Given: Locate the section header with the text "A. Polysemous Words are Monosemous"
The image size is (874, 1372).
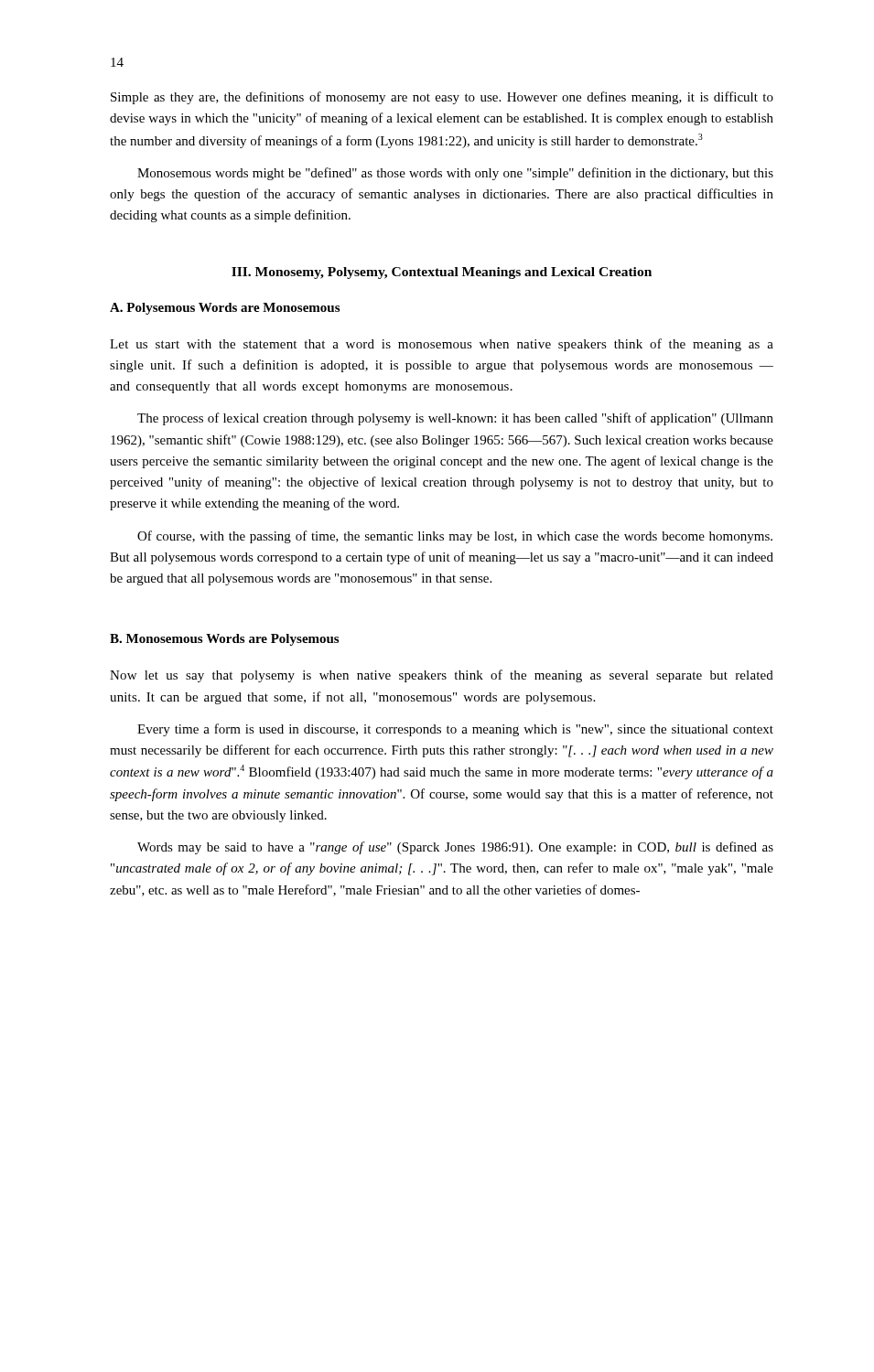Looking at the screenshot, I should 225,307.
